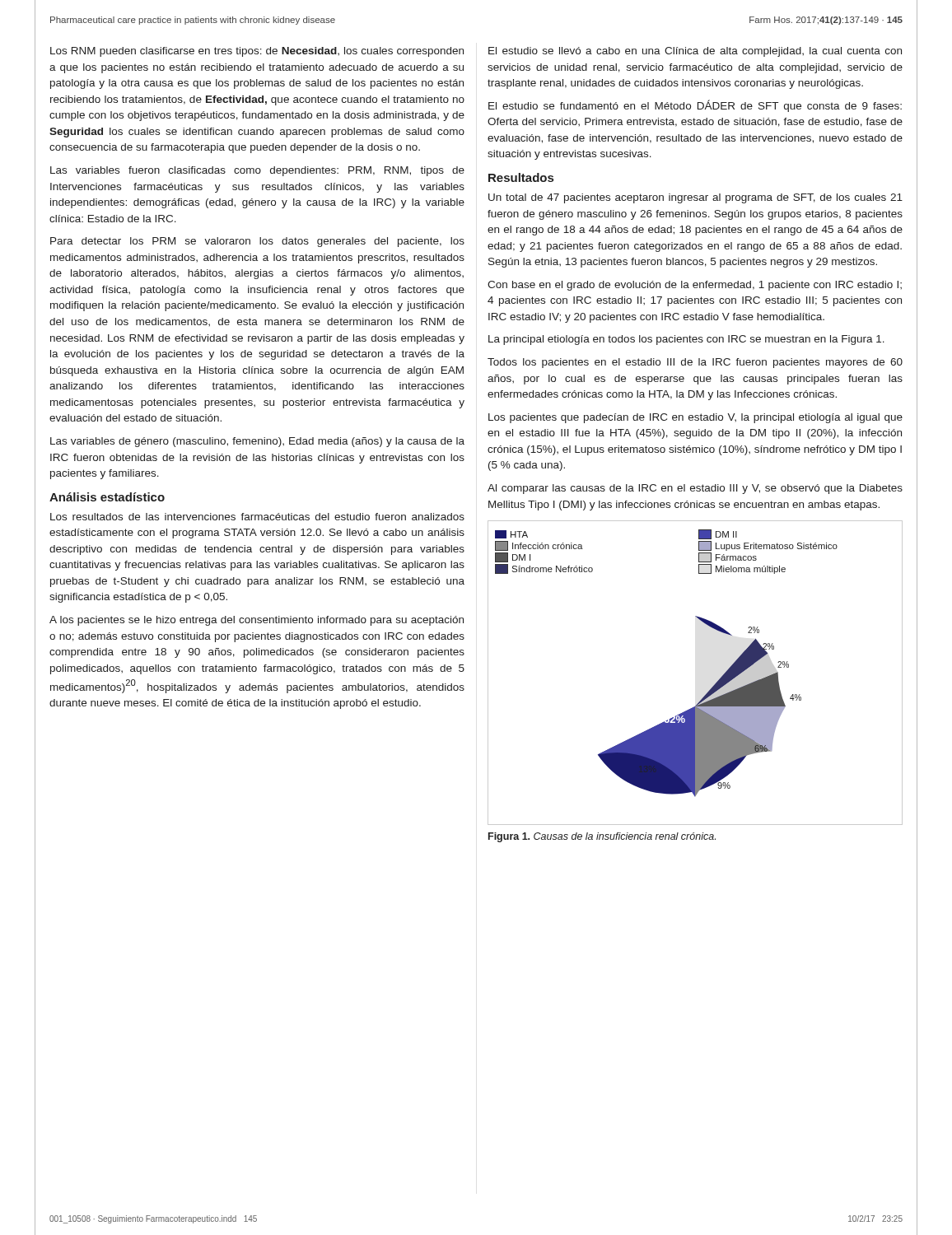Find the block on this page that starts "Para detectar los PRM se valoraron"

[257, 330]
